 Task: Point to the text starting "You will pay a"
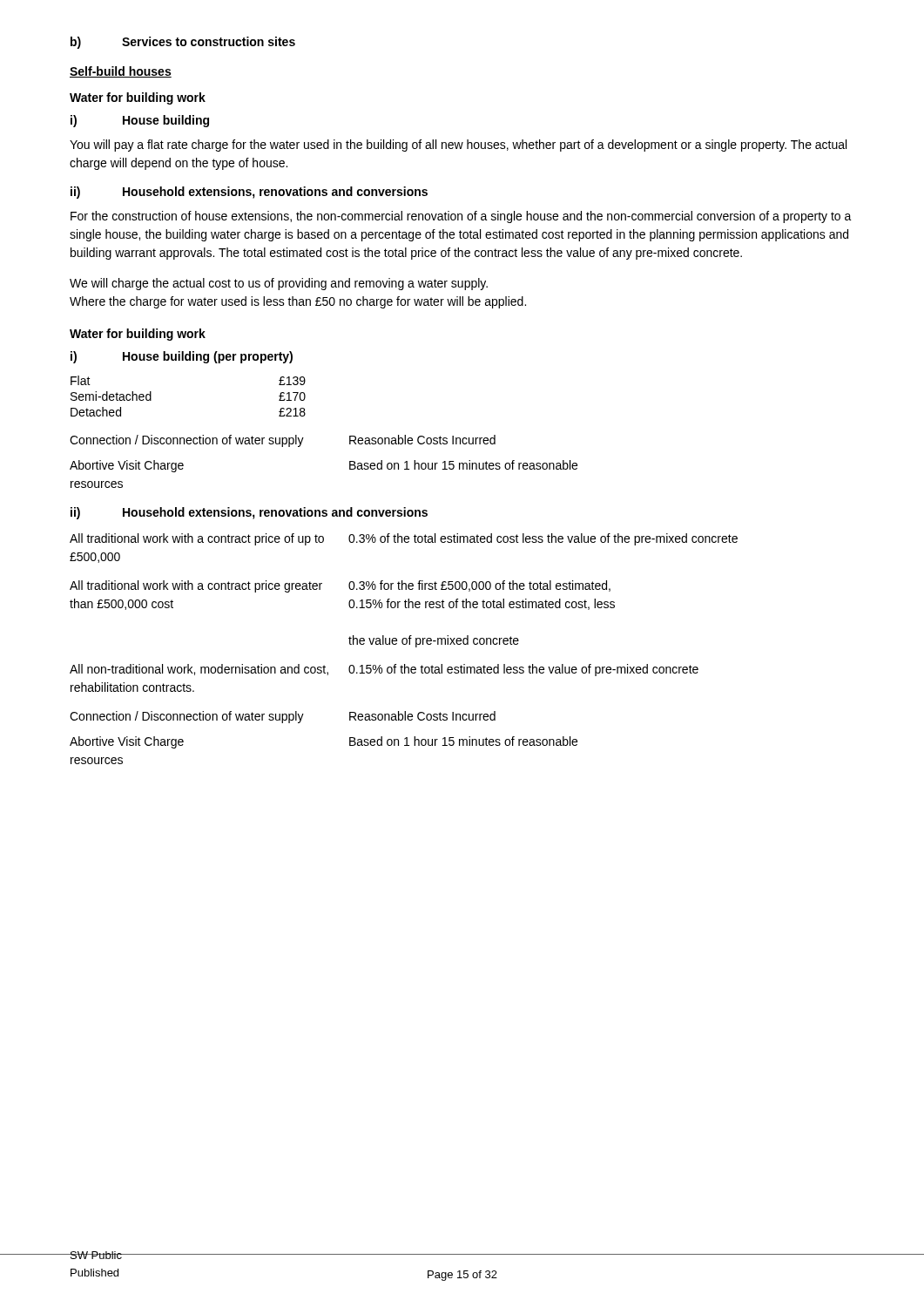point(459,154)
